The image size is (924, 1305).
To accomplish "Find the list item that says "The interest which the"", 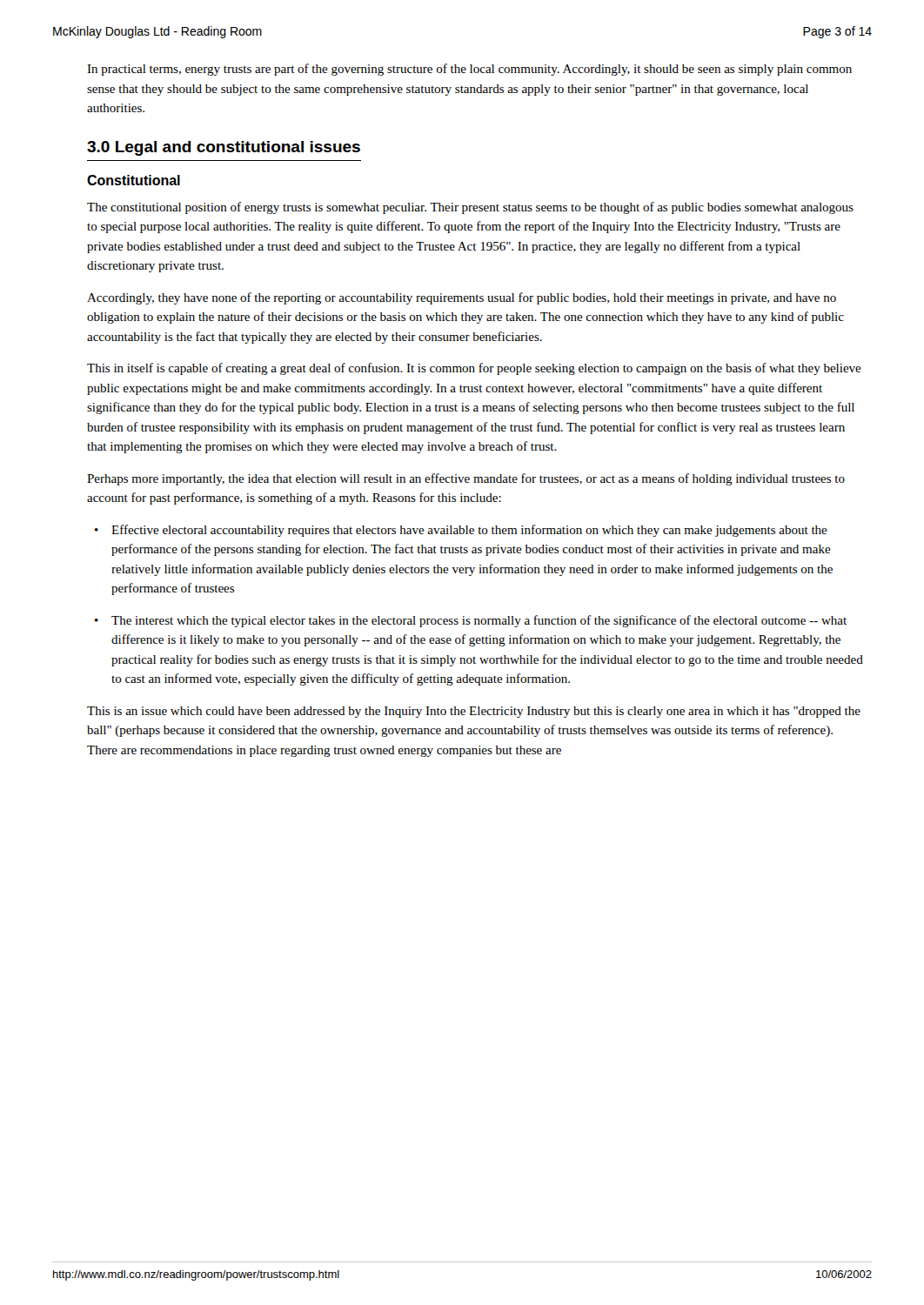I will coord(487,649).
